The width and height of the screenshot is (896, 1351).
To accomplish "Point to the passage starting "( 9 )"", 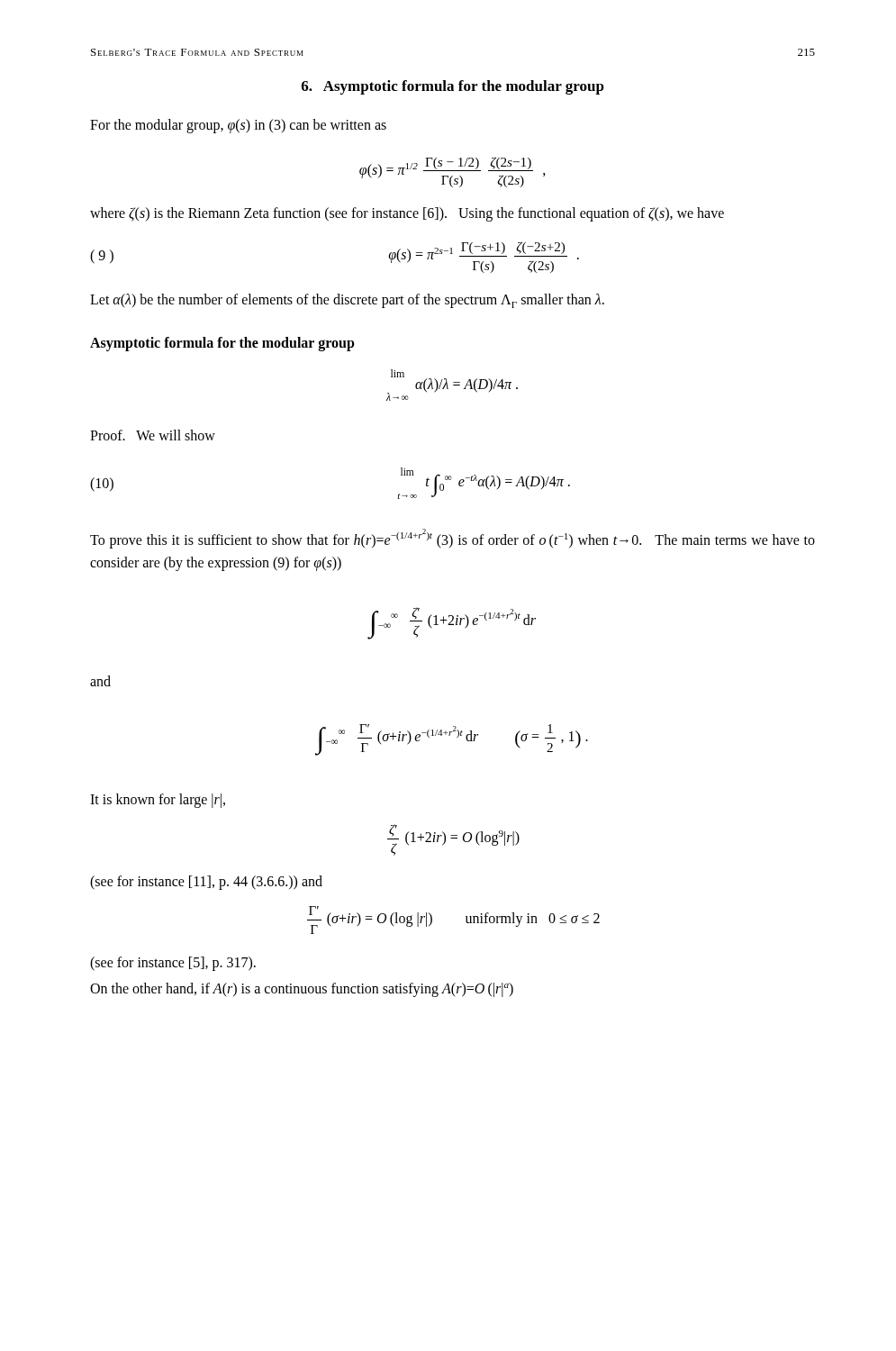I will pyautogui.click(x=452, y=256).
